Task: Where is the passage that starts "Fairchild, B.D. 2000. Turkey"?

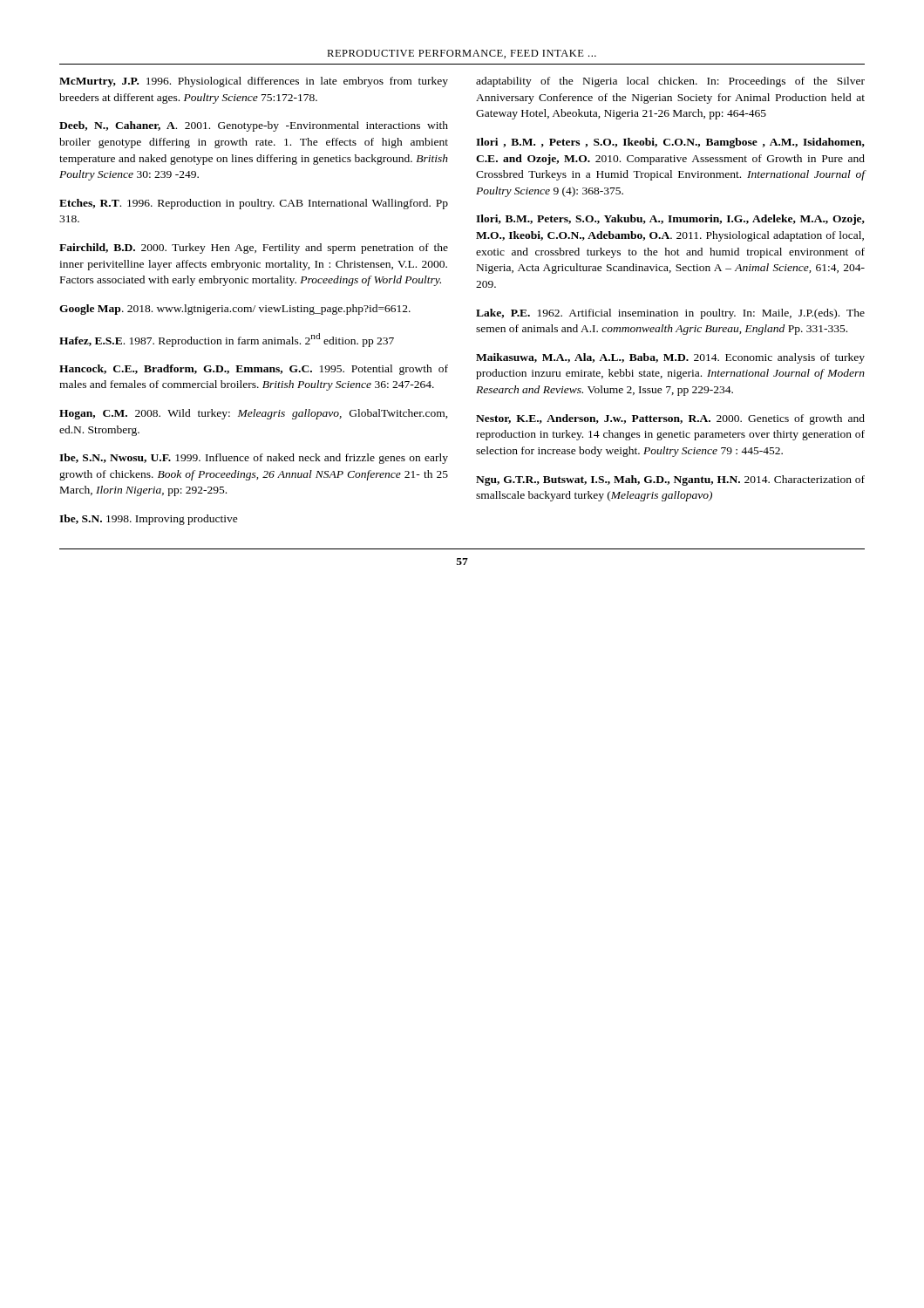Action: coord(254,263)
